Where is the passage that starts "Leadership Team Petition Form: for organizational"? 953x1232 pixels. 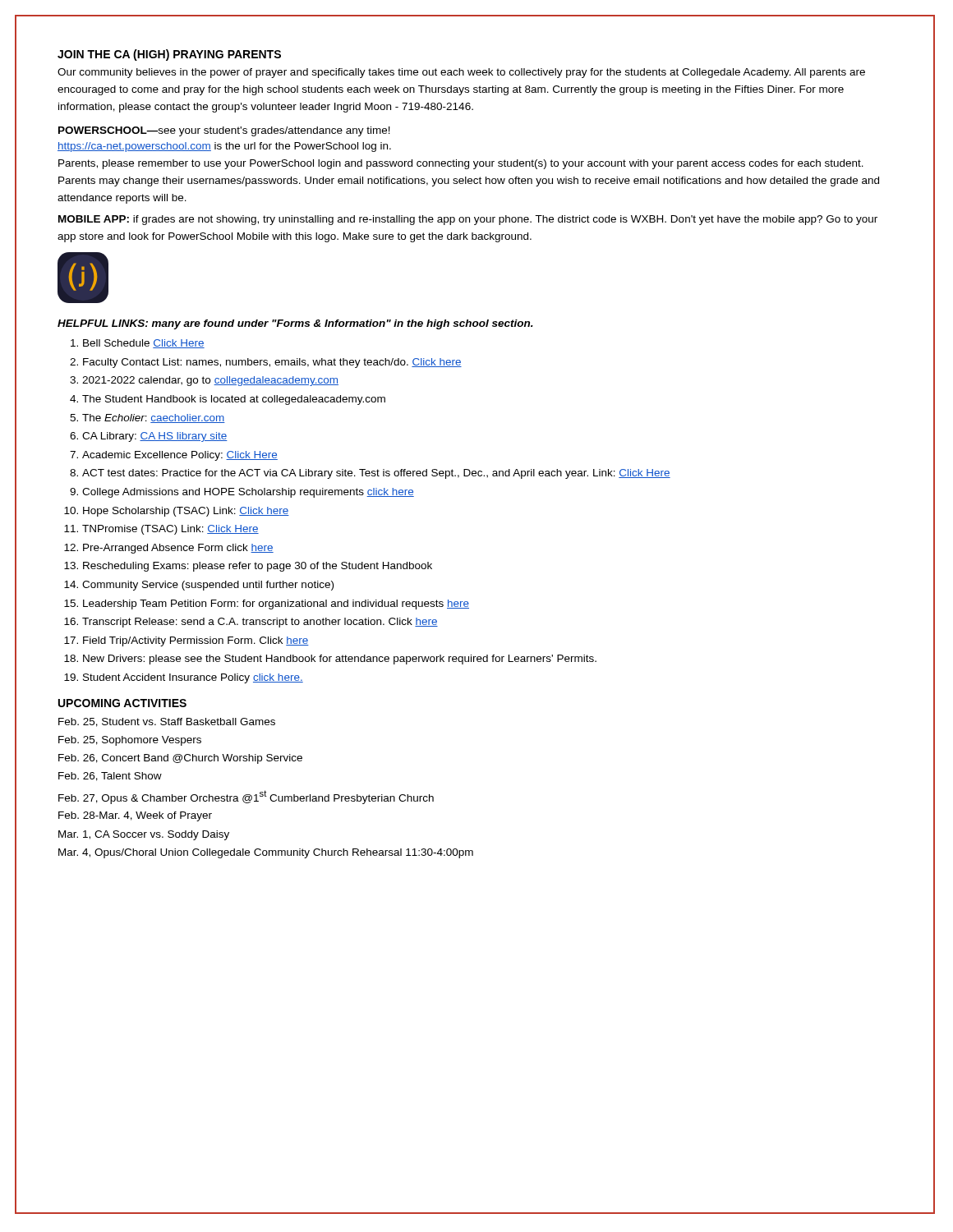point(276,603)
